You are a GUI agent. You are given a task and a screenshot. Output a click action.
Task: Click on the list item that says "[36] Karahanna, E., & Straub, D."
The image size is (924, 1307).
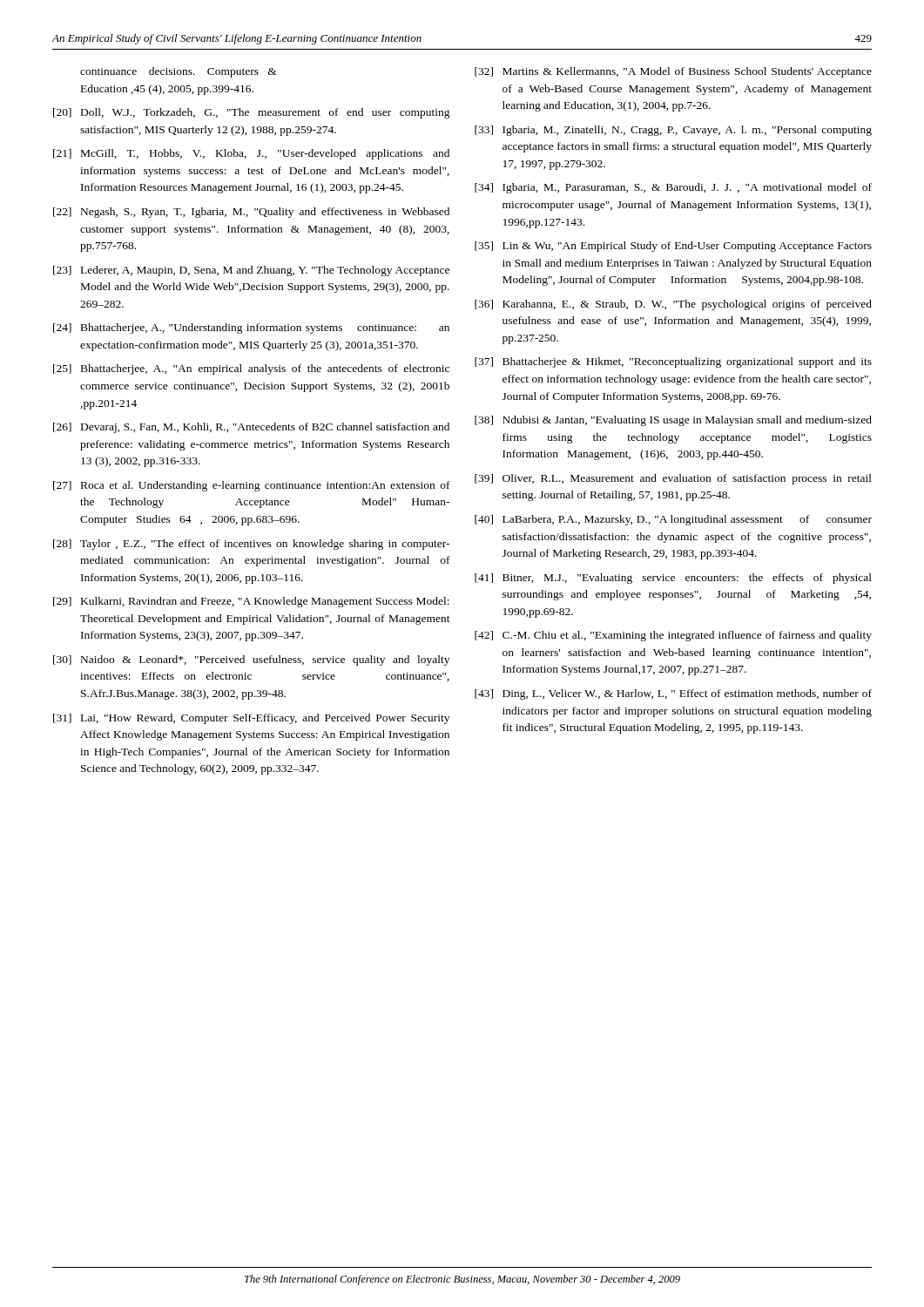pos(673,321)
